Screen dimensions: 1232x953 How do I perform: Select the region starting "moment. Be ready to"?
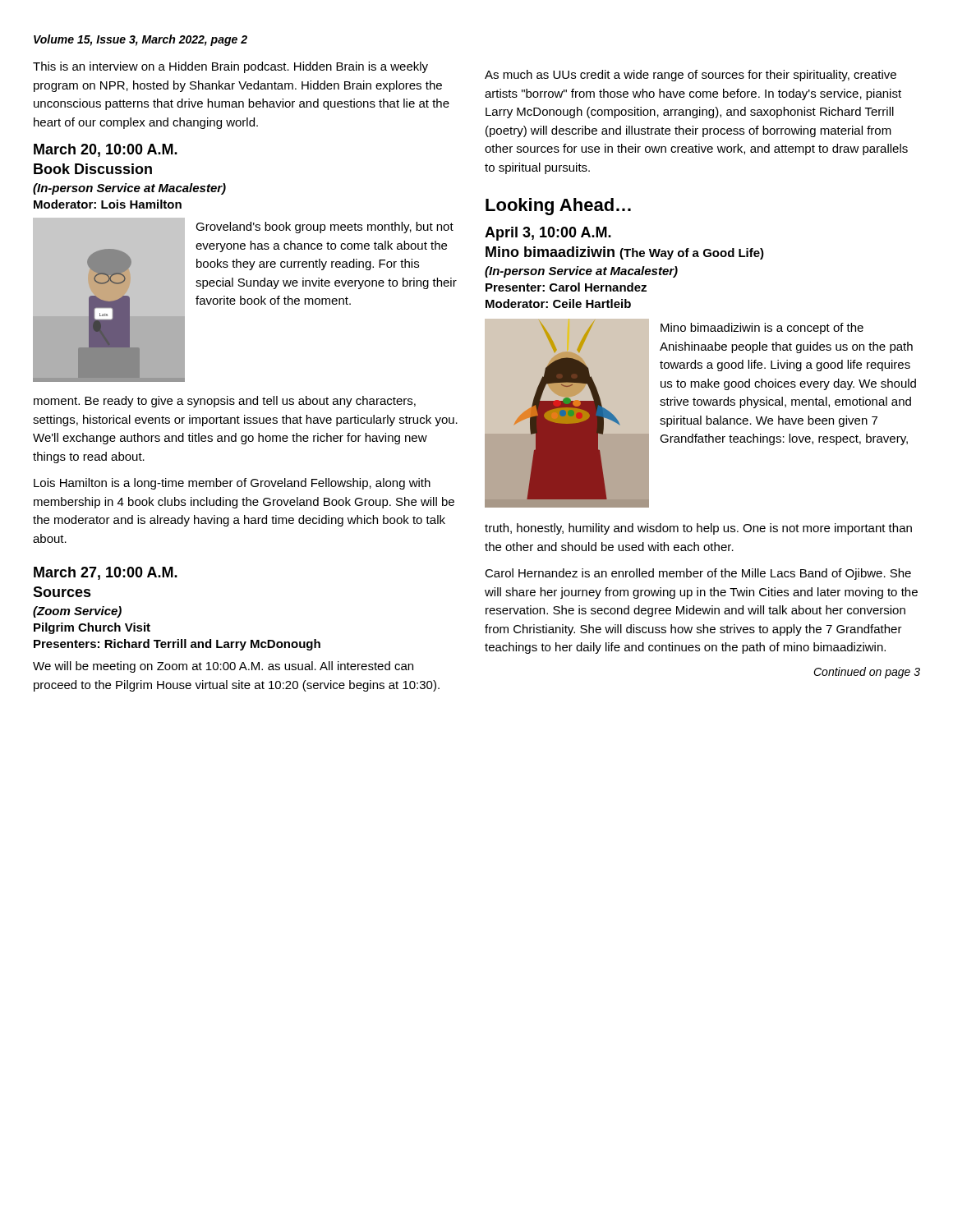click(x=246, y=428)
